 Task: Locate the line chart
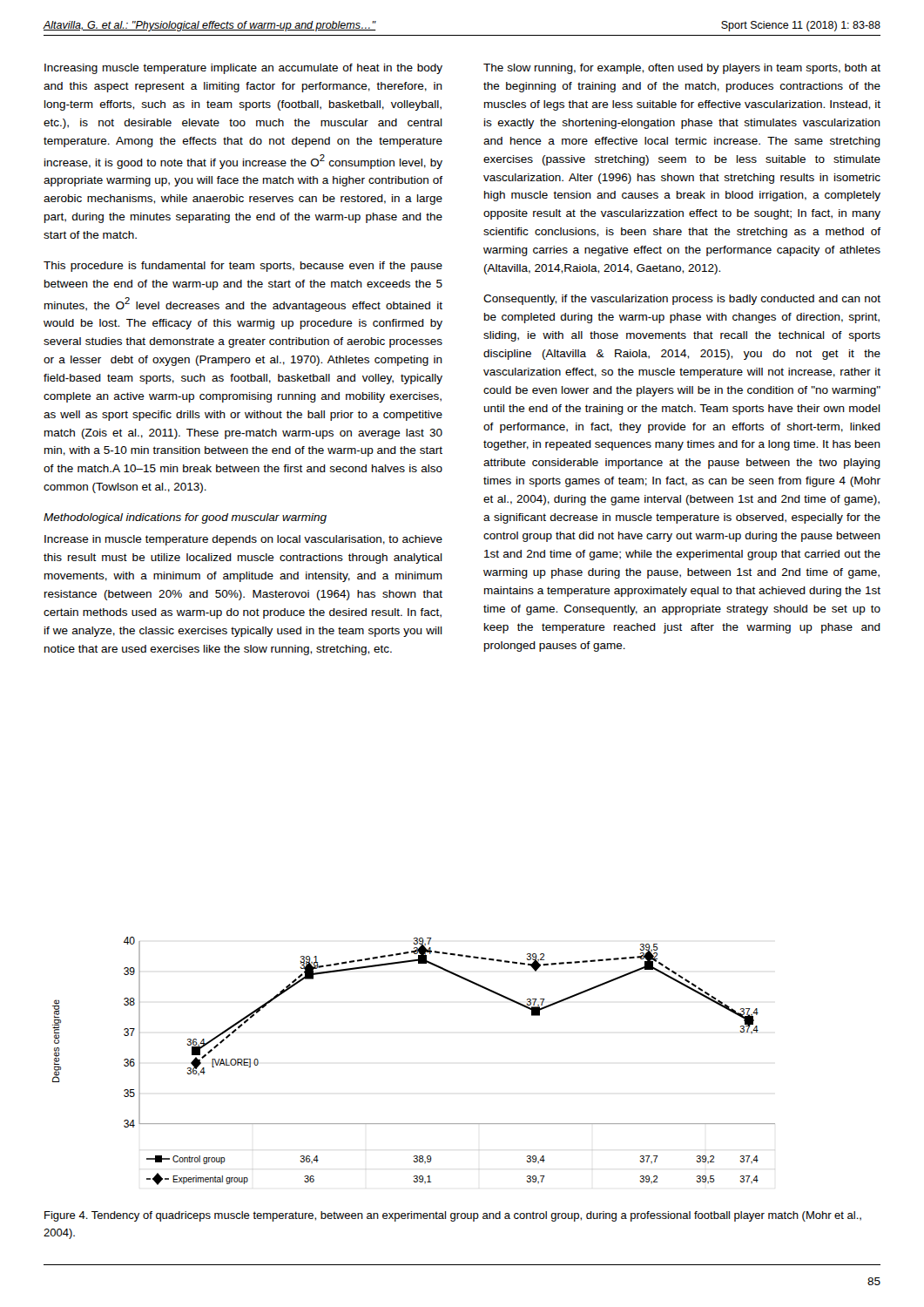coord(462,1062)
